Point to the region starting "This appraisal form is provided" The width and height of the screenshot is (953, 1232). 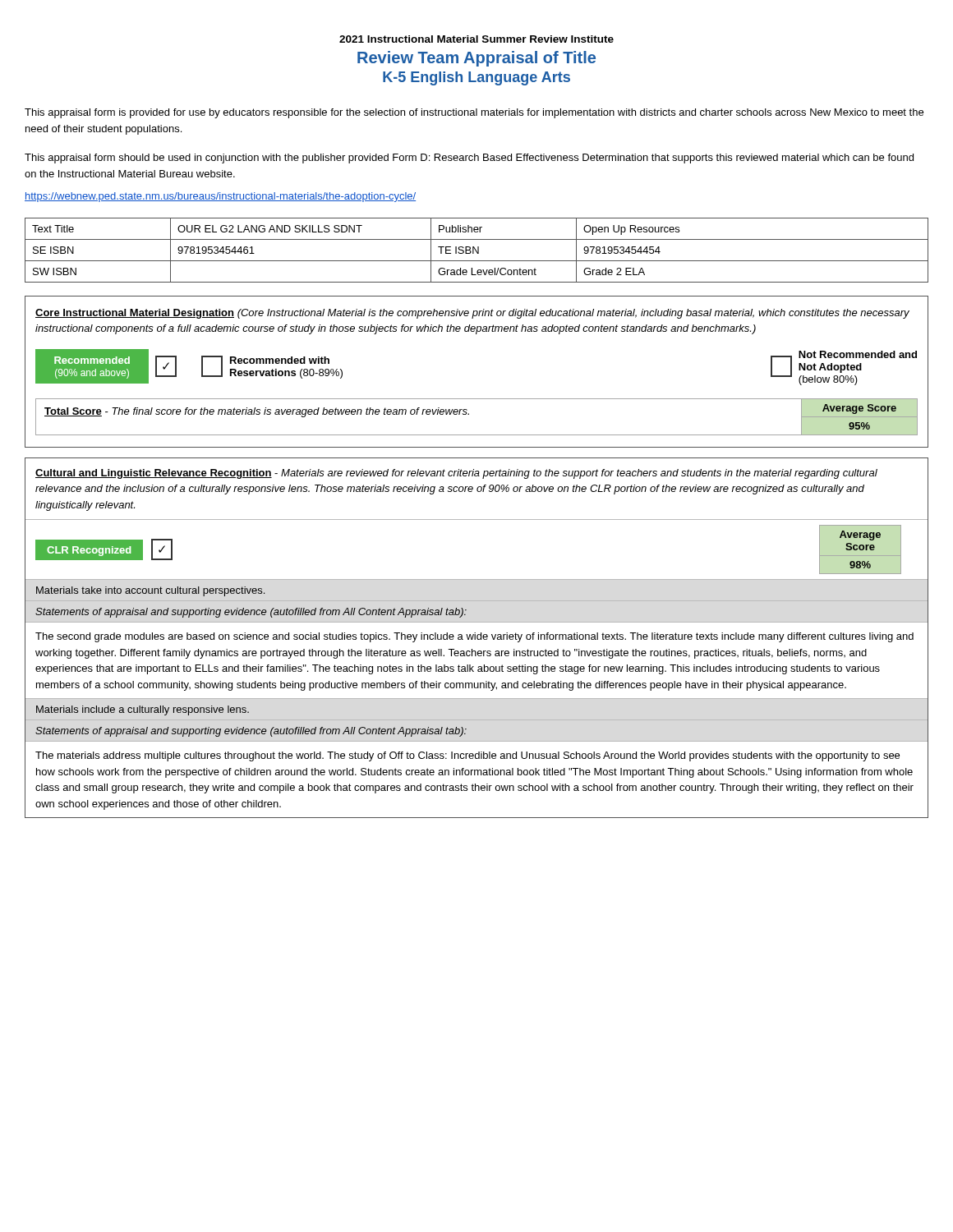474,120
